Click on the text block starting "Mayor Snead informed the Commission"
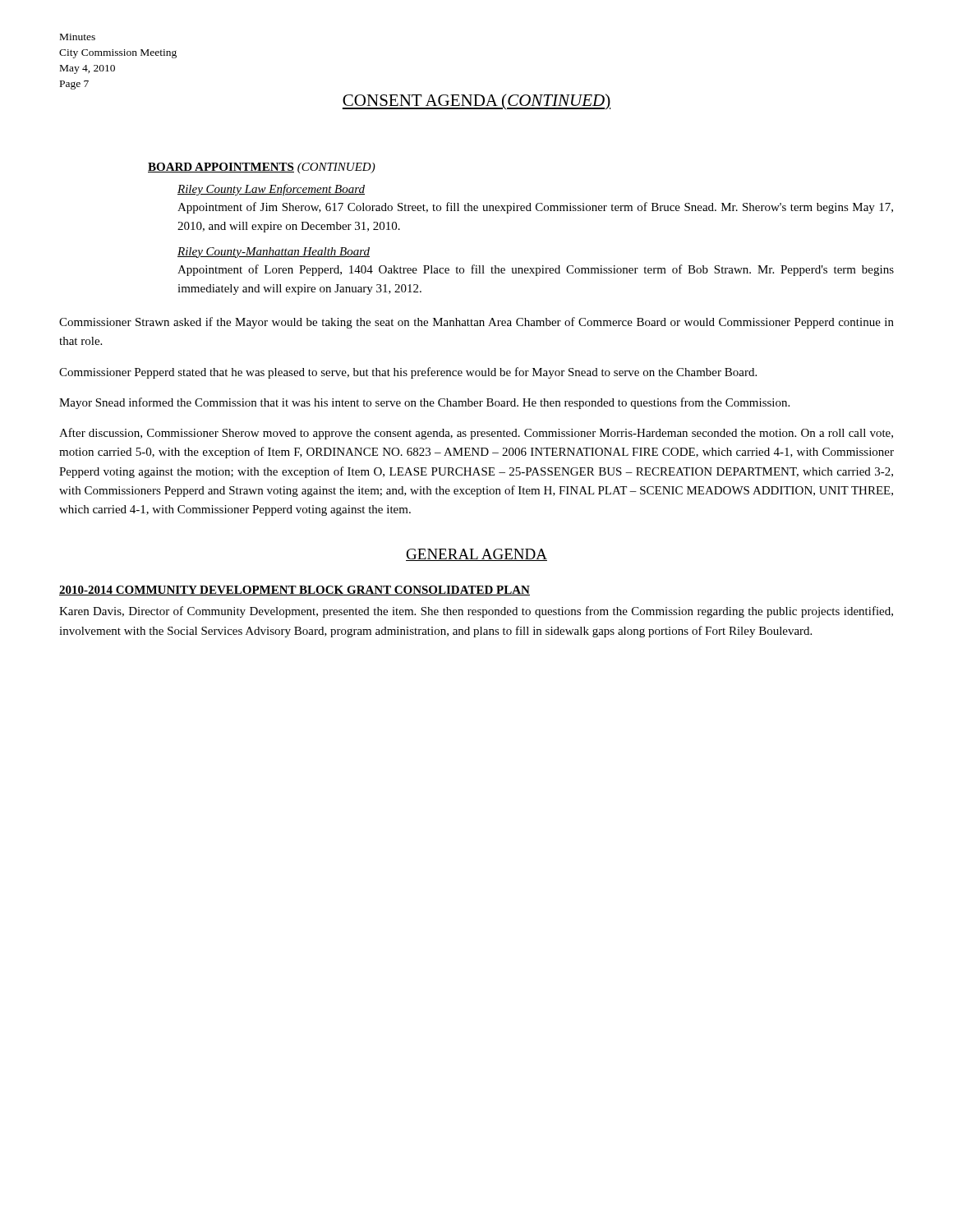 (x=425, y=402)
